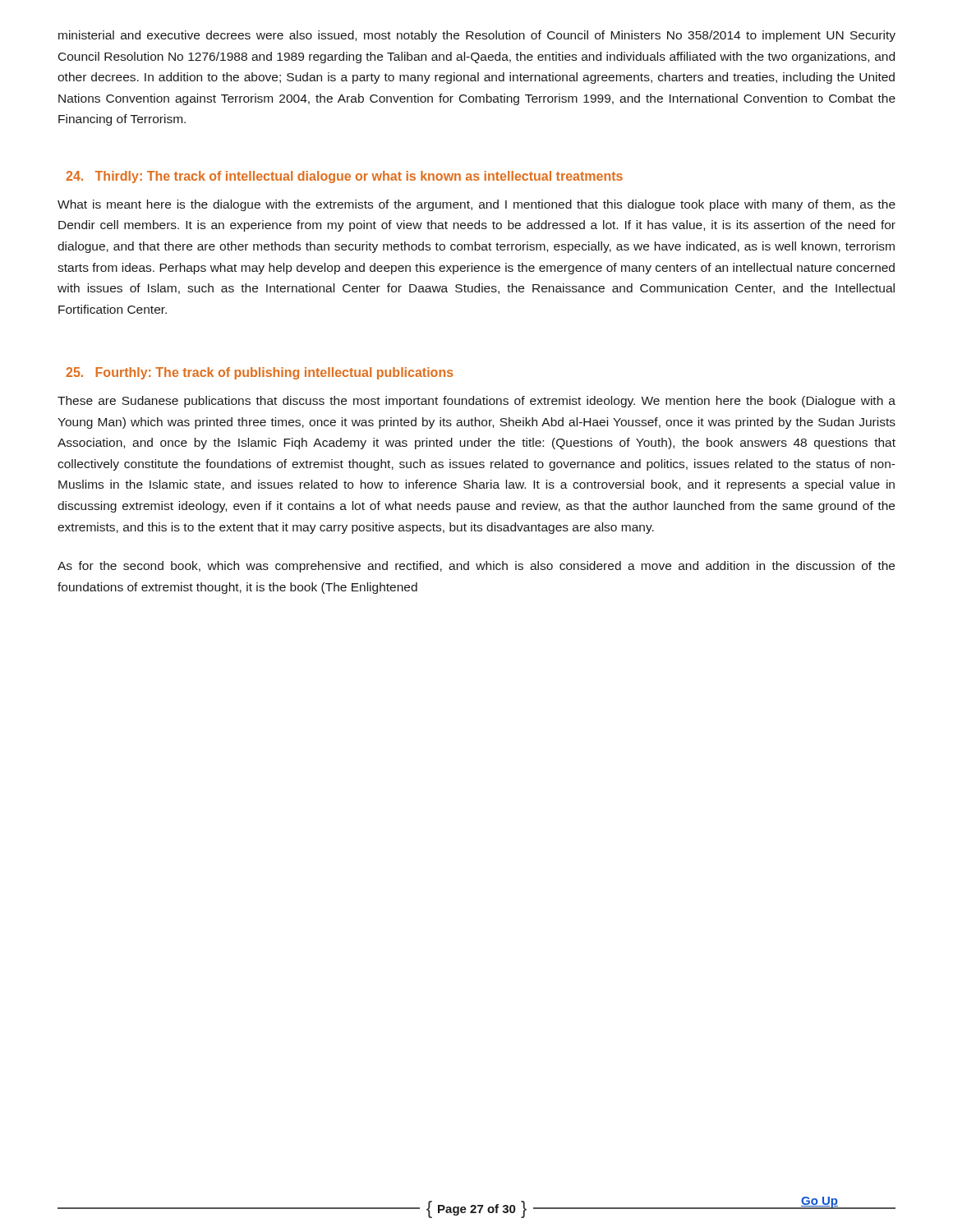Point to the passage starting "24. Thirdly: The track of intellectual dialogue"

344,176
